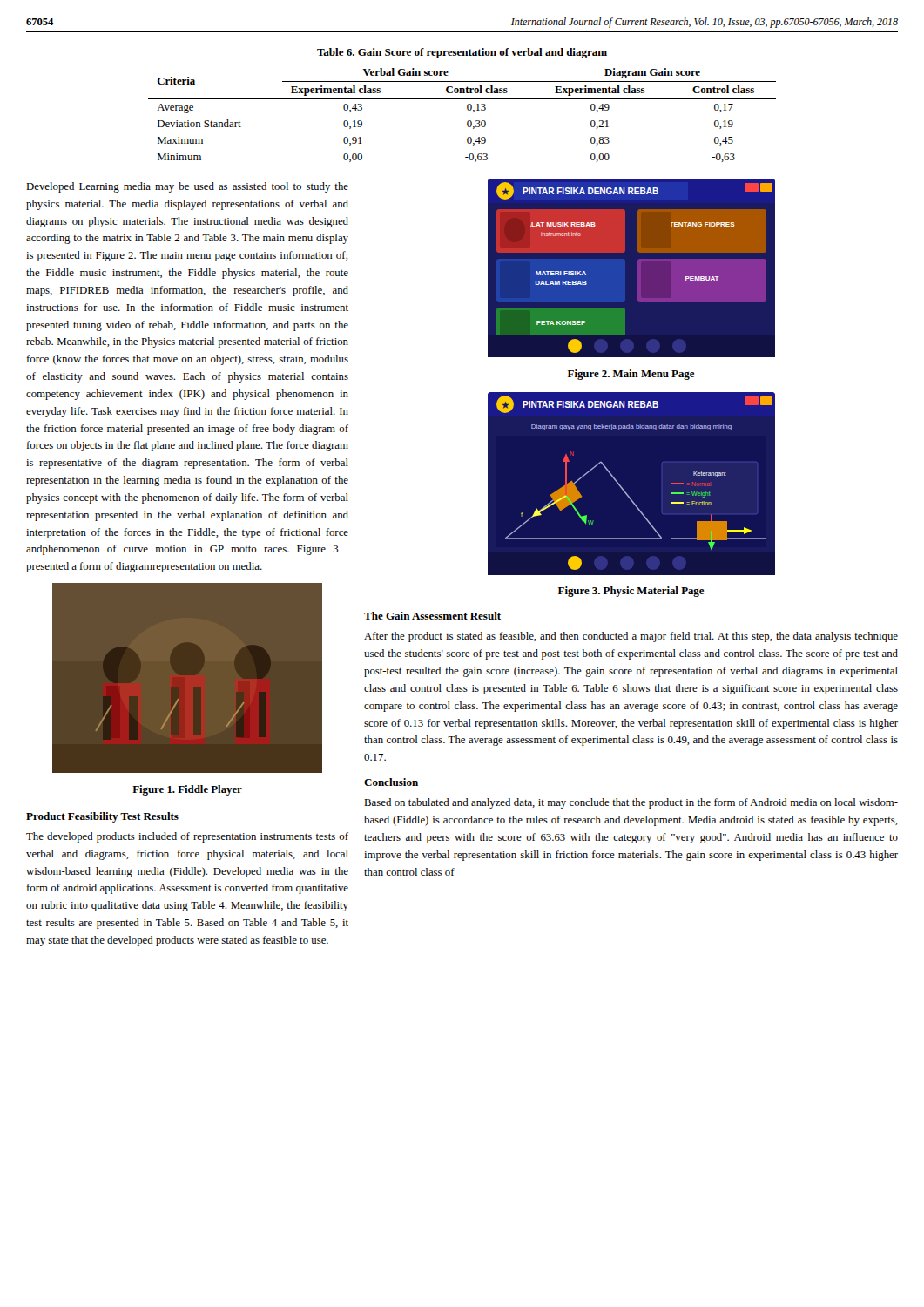Locate the table with the text "Experimental class"

coord(462,115)
